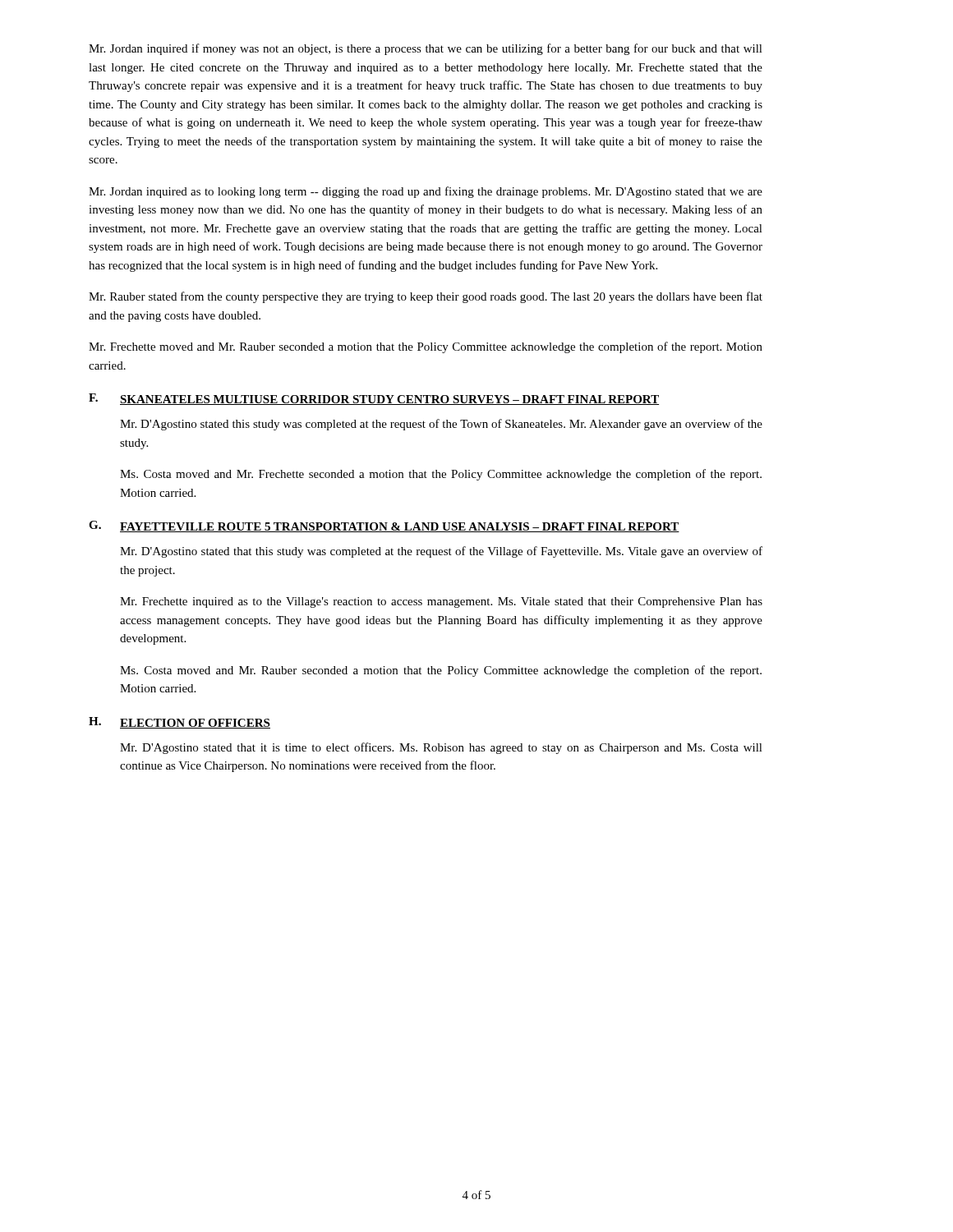Click where it says "H. ELECTION OF OFFICERS"
This screenshot has height=1232, width=953.
179,723
